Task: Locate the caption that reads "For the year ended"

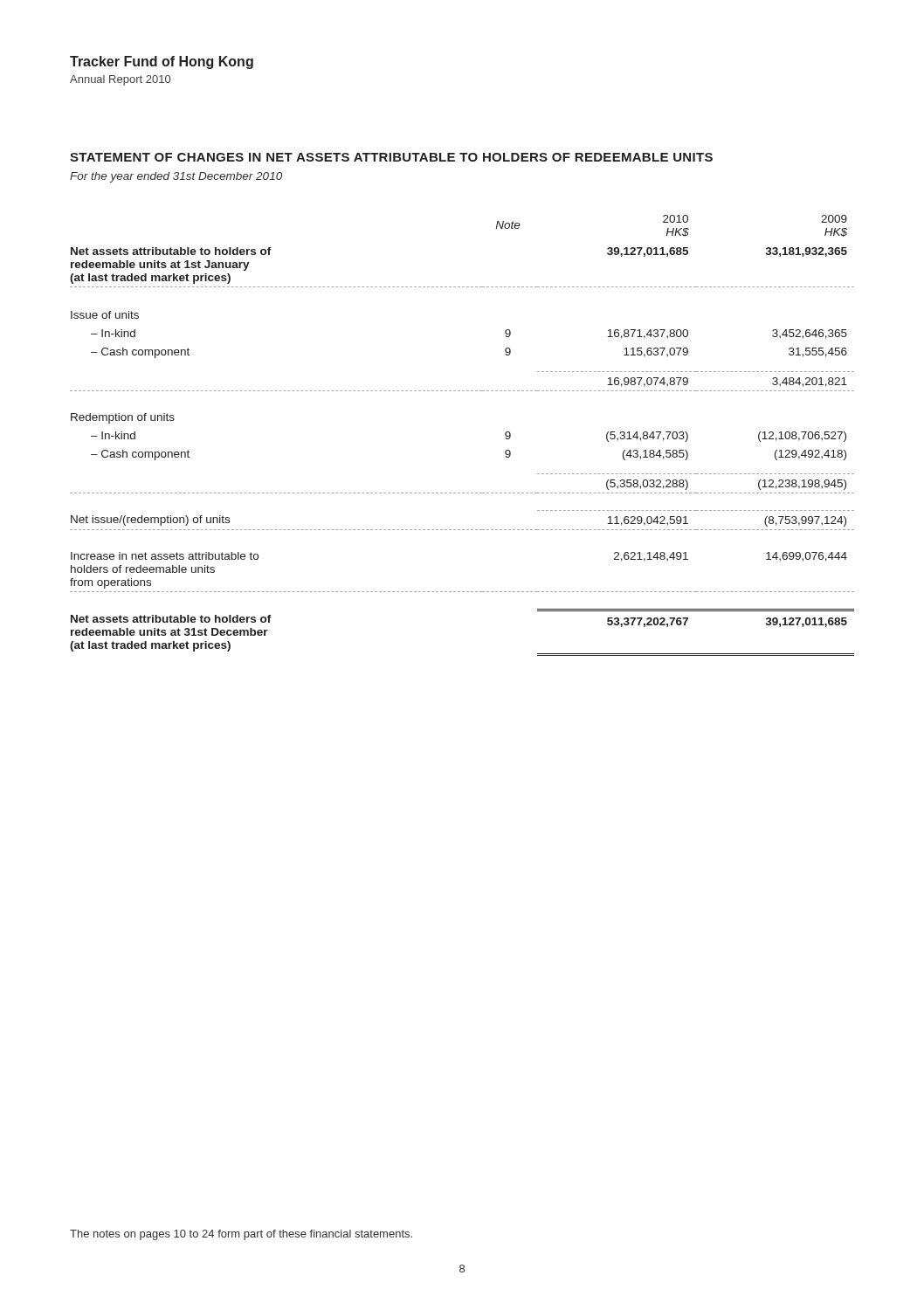Action: tap(176, 177)
